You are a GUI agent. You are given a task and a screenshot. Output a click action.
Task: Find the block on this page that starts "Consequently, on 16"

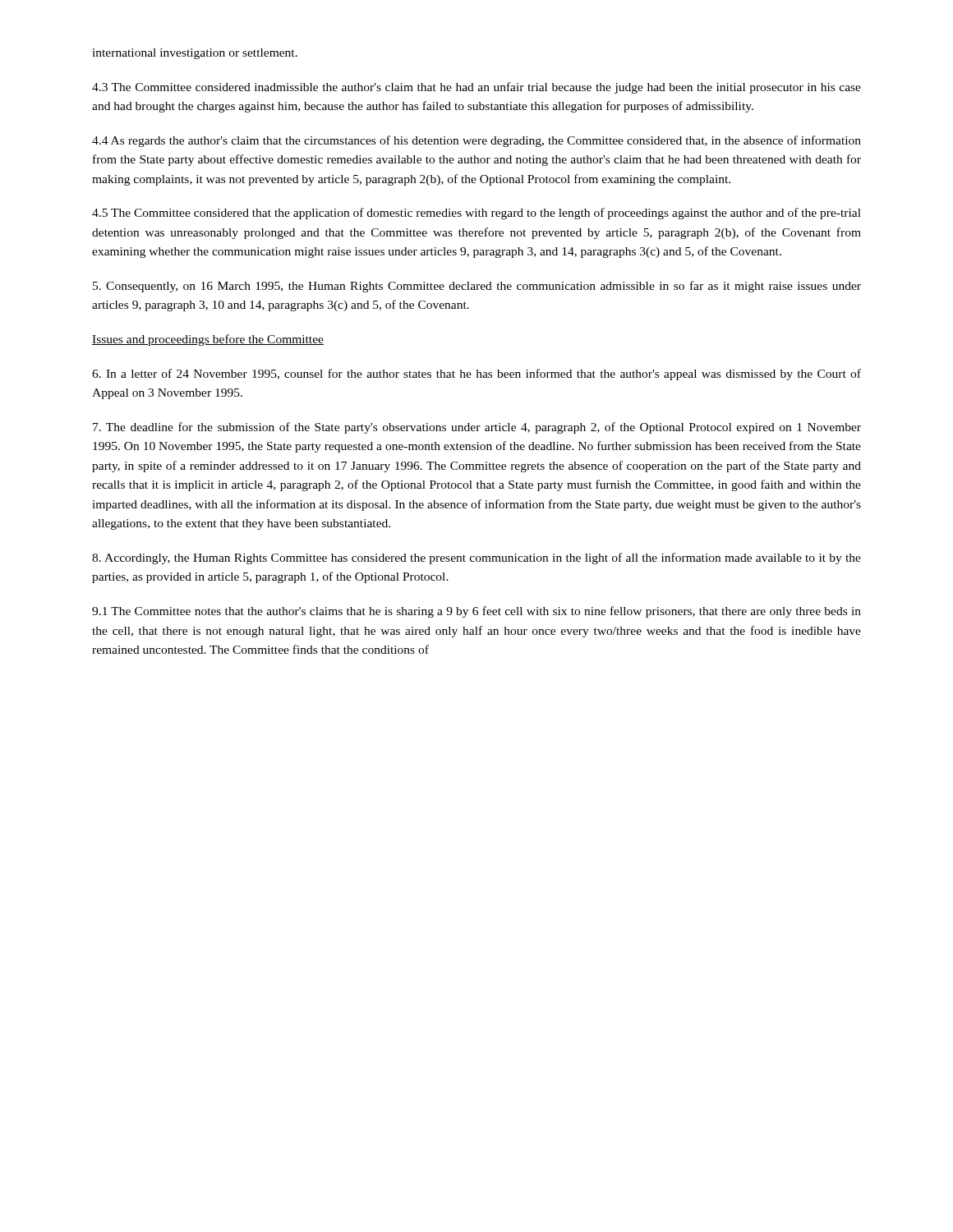point(476,295)
